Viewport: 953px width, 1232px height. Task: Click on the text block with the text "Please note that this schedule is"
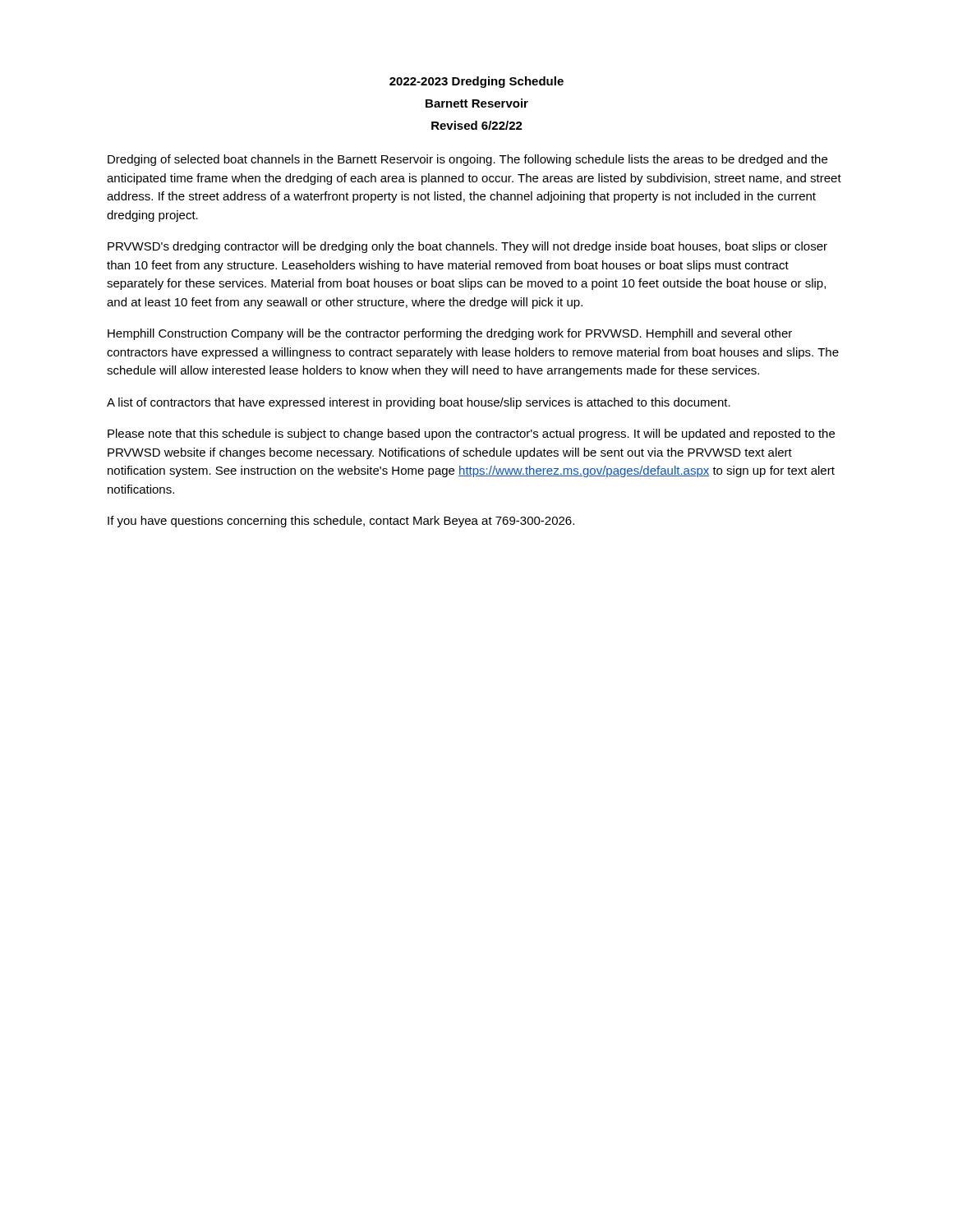471,461
